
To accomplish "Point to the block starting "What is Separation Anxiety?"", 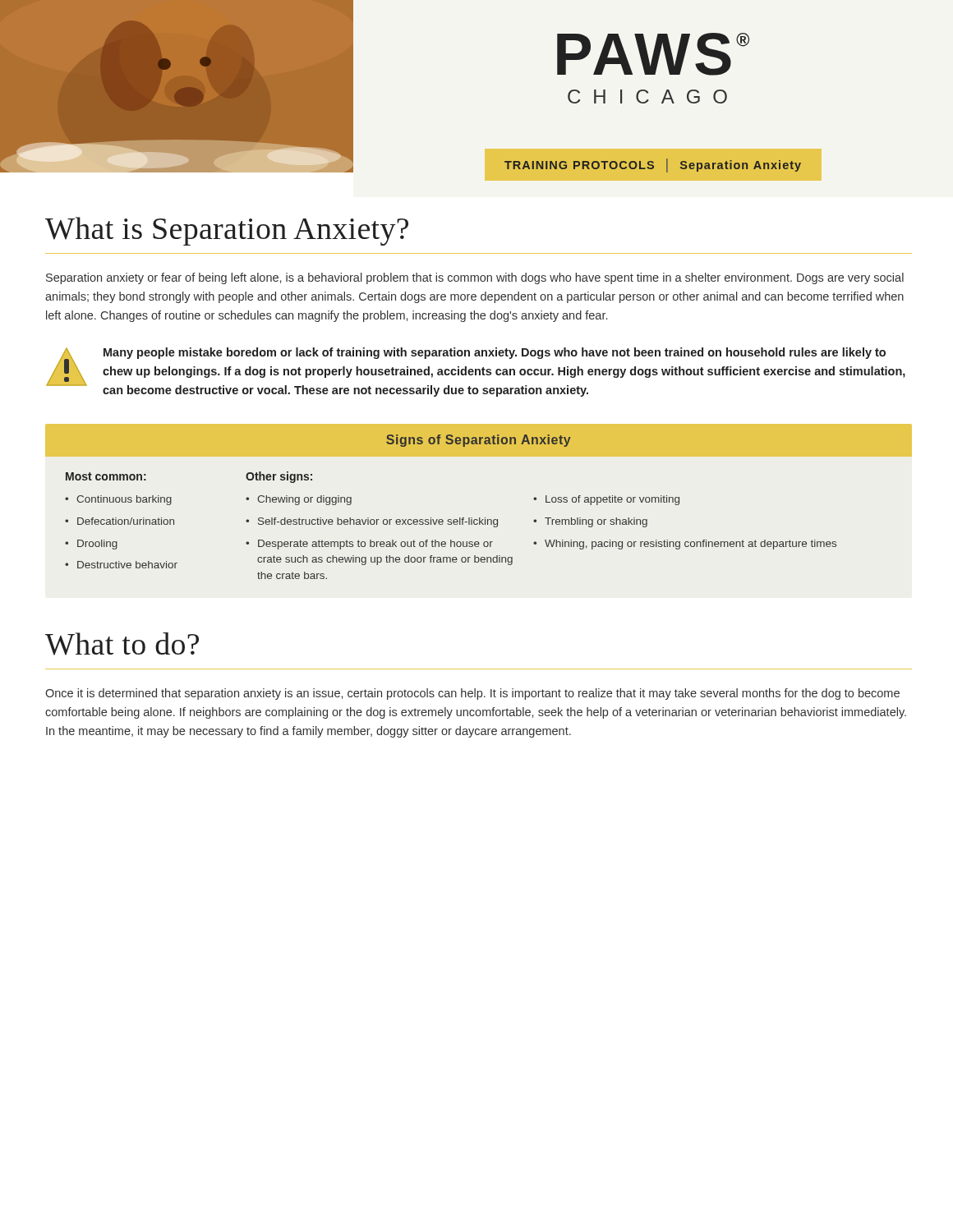I will [228, 228].
